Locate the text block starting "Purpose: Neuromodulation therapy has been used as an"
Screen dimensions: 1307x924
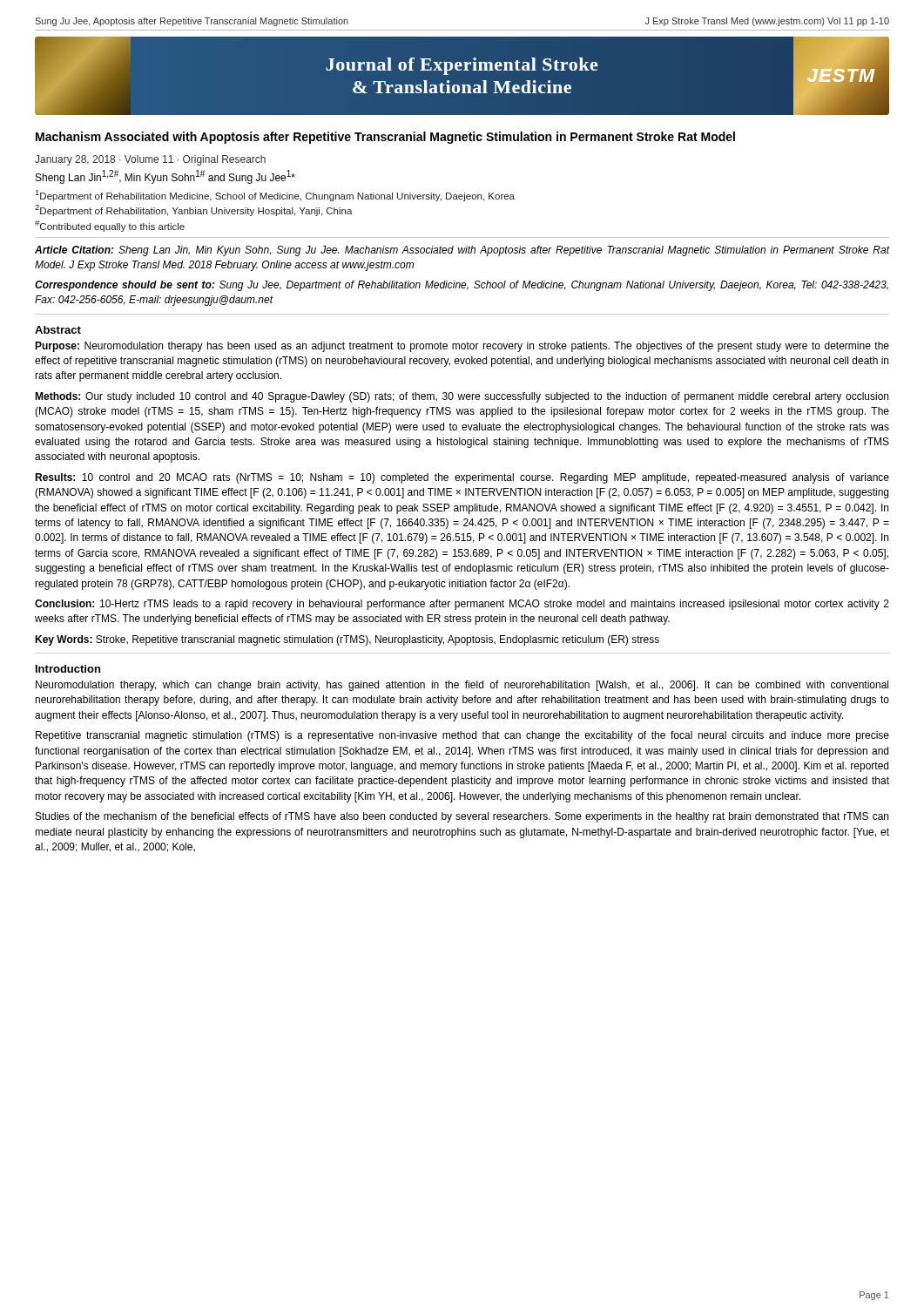462,361
